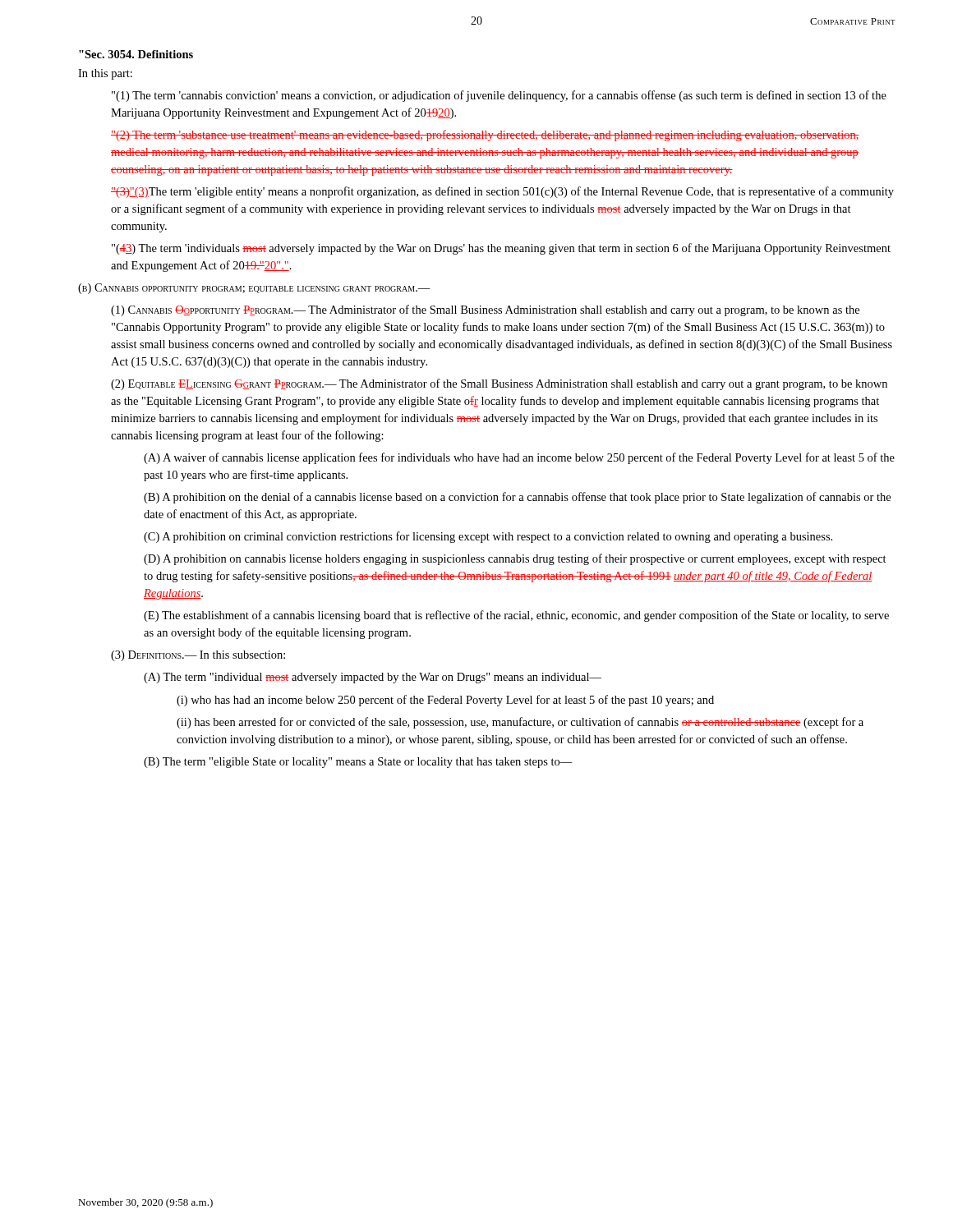This screenshot has height=1232, width=953.
Task: Point to the region starting "(b) Cannabis opportunity program; equitable licensing grant program.—"
Action: coord(254,288)
